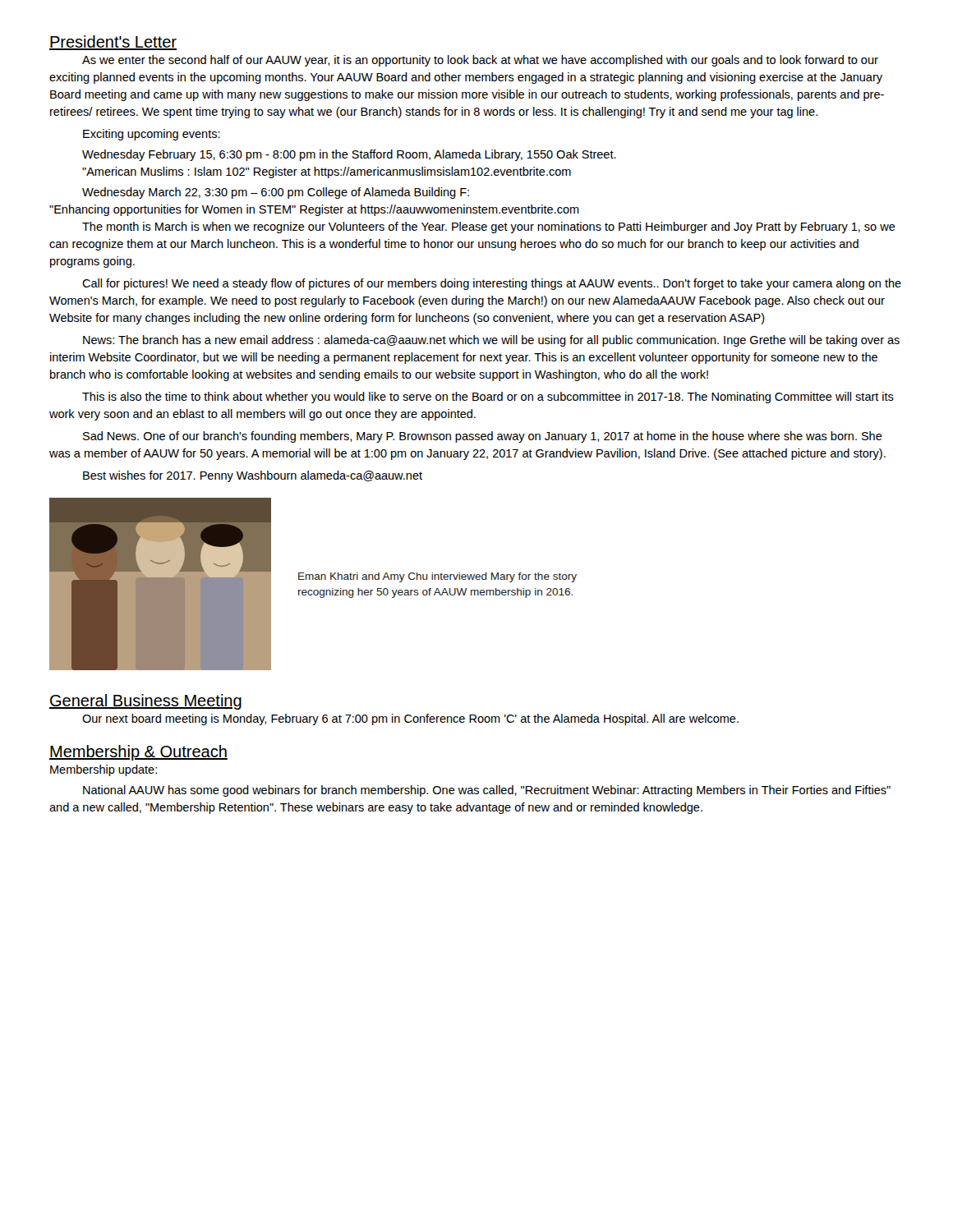Find the block on this page that starts "Membership update: National AAUW has some good webinars"
Screen dimensions: 1232x953
click(476, 789)
